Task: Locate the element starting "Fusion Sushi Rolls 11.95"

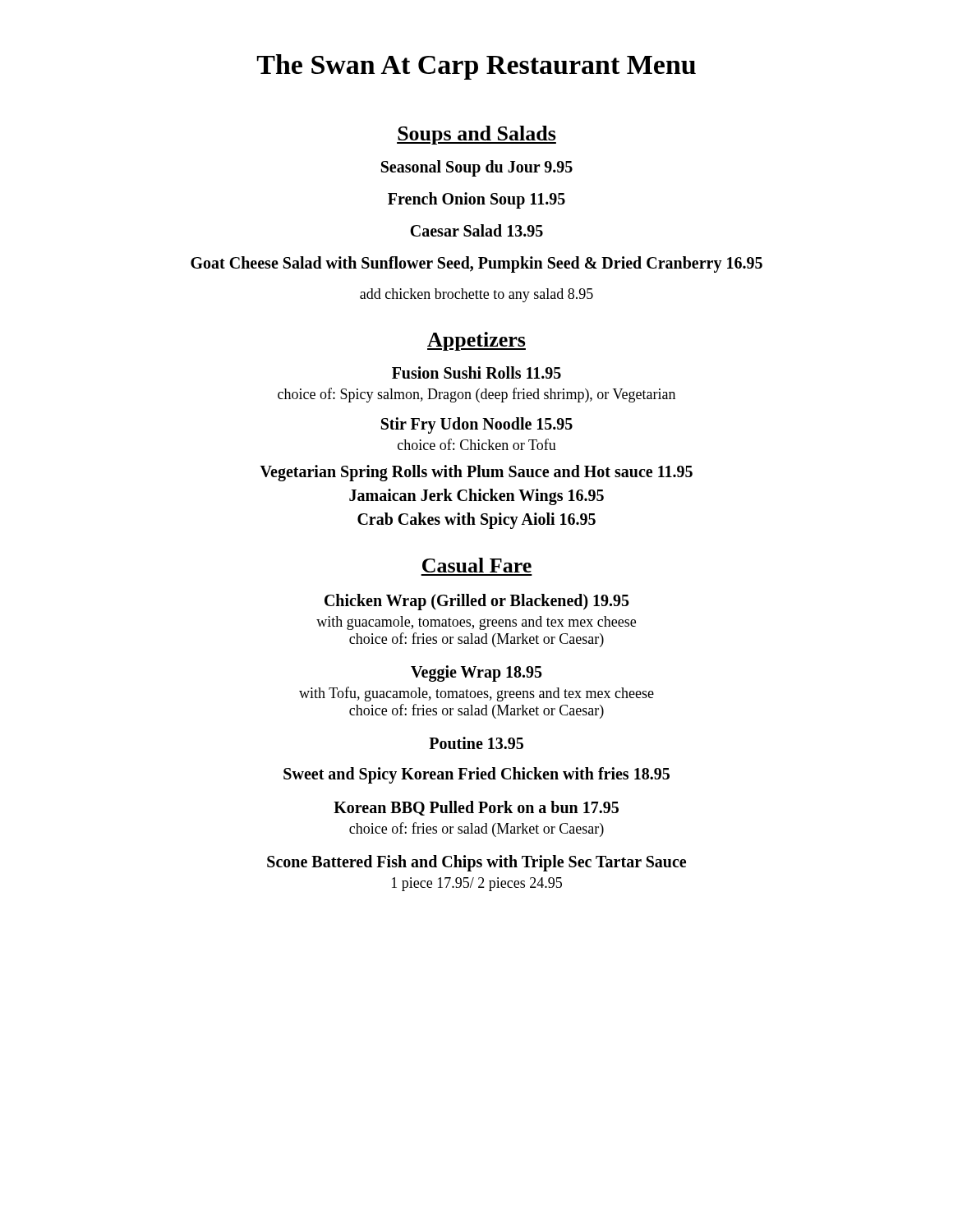Action: 476,373
